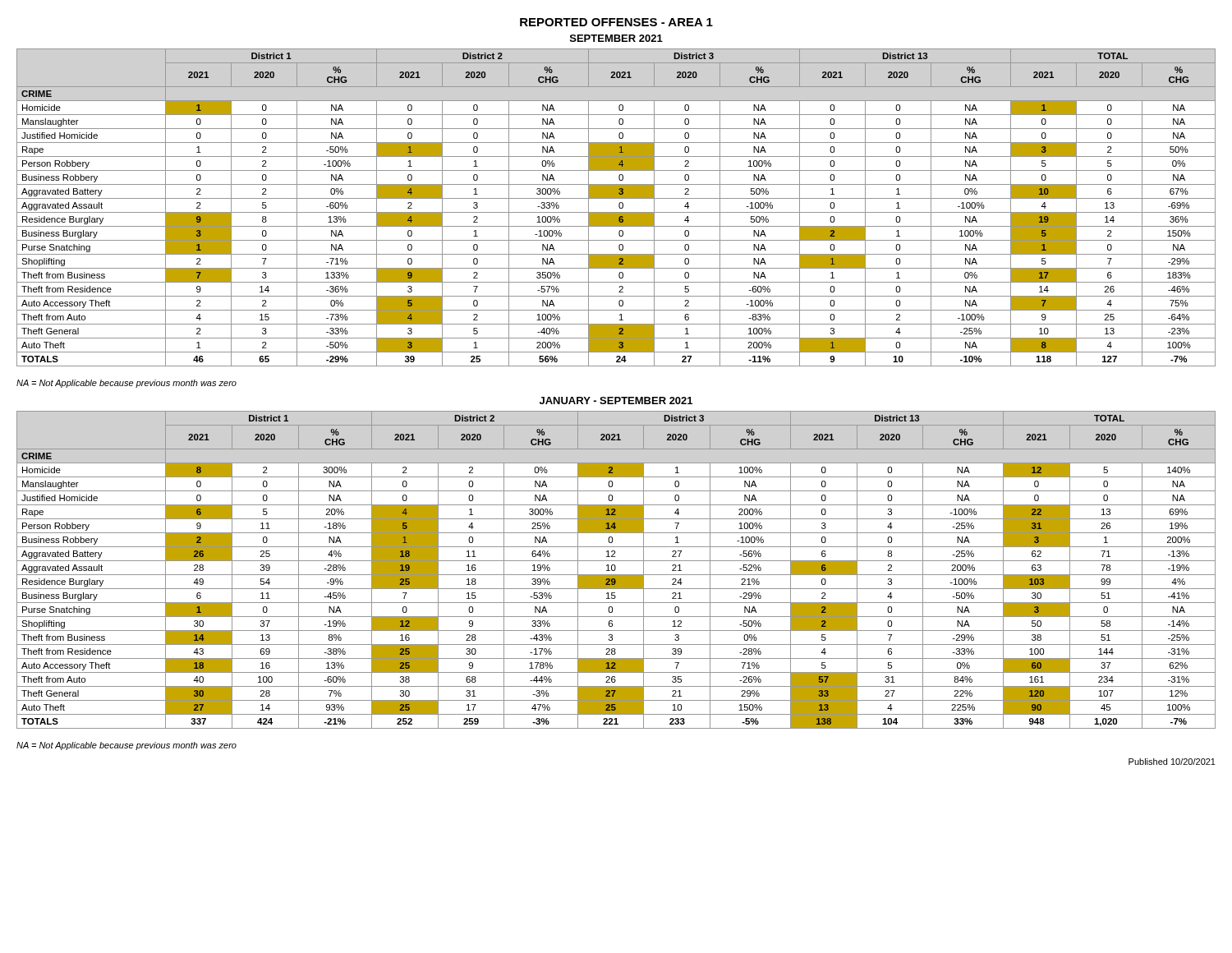Point to the title beginning "REPORTED OFFENSES -"

click(616, 22)
